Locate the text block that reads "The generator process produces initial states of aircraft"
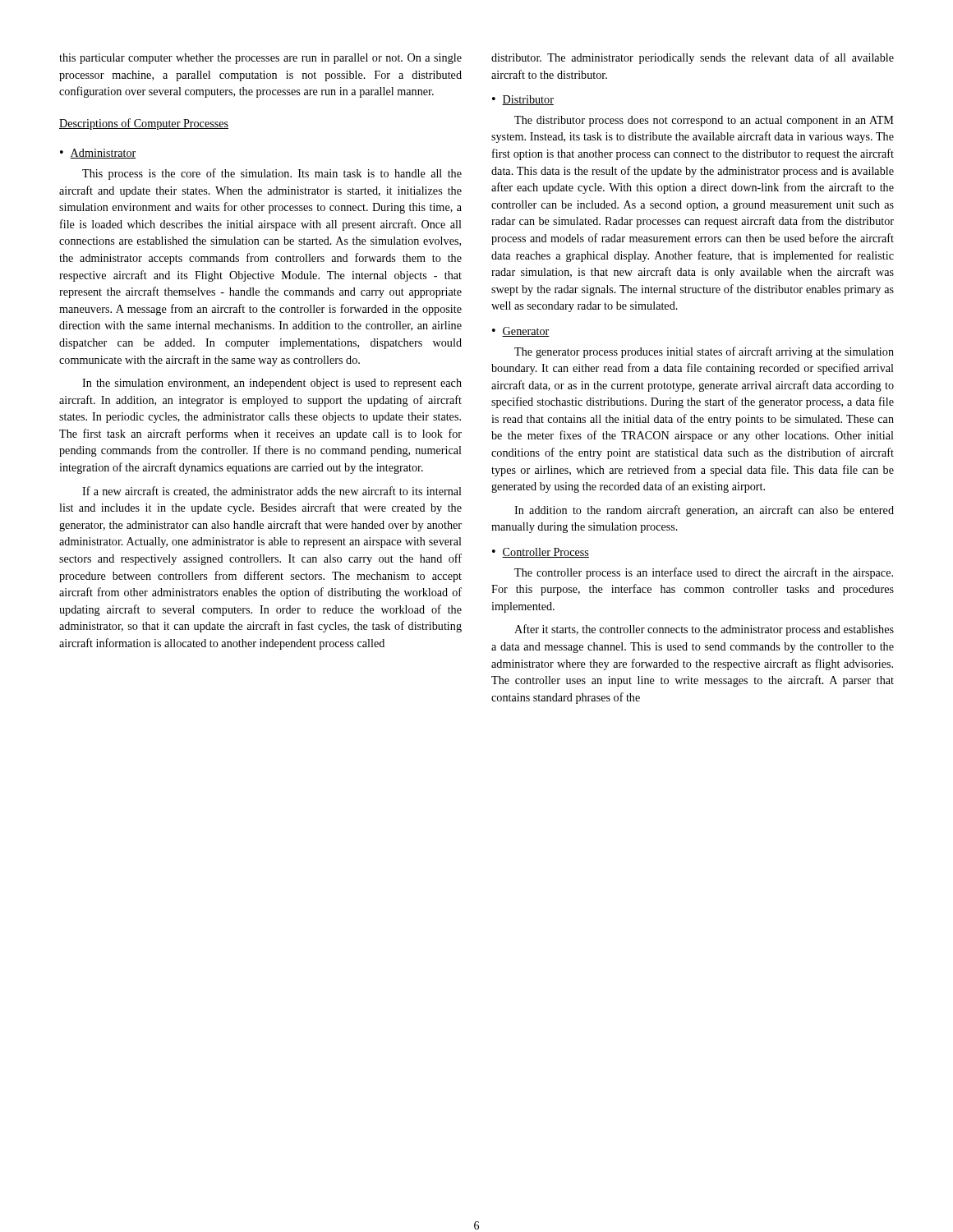953x1232 pixels. coord(693,419)
